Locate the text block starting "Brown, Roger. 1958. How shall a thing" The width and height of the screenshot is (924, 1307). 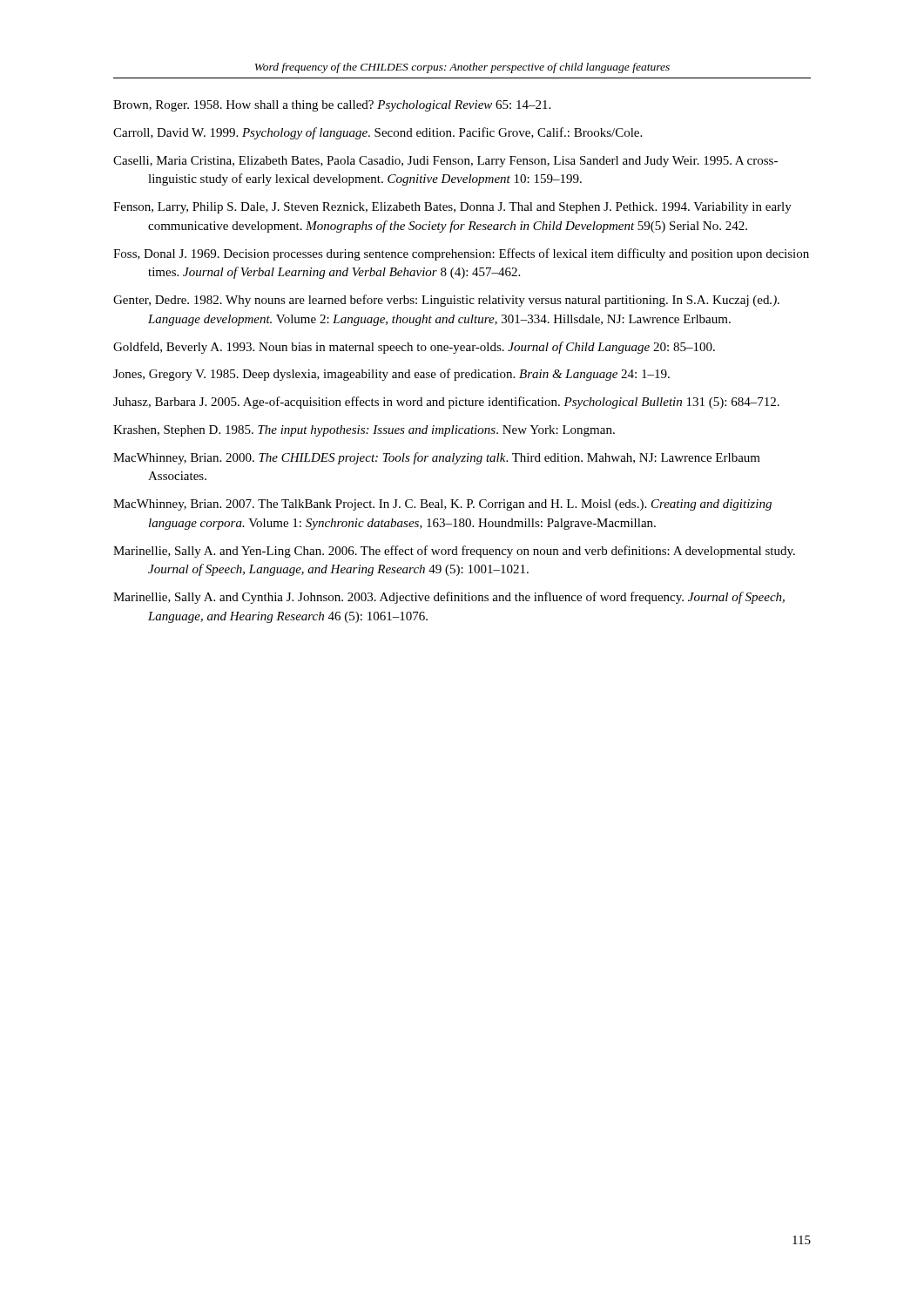pos(332,105)
